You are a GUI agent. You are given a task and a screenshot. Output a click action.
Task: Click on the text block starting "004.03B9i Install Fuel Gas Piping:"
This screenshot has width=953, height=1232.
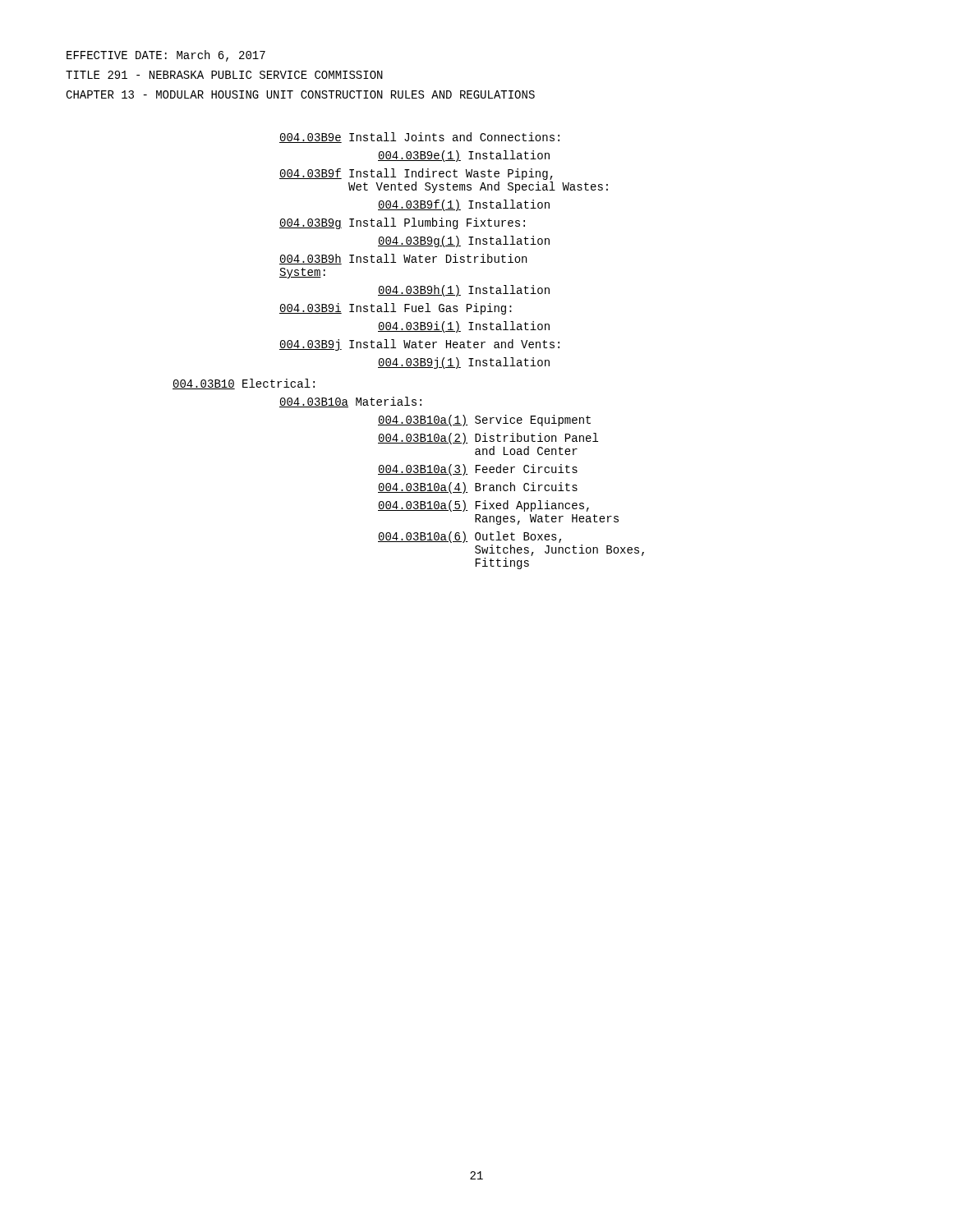(x=397, y=309)
